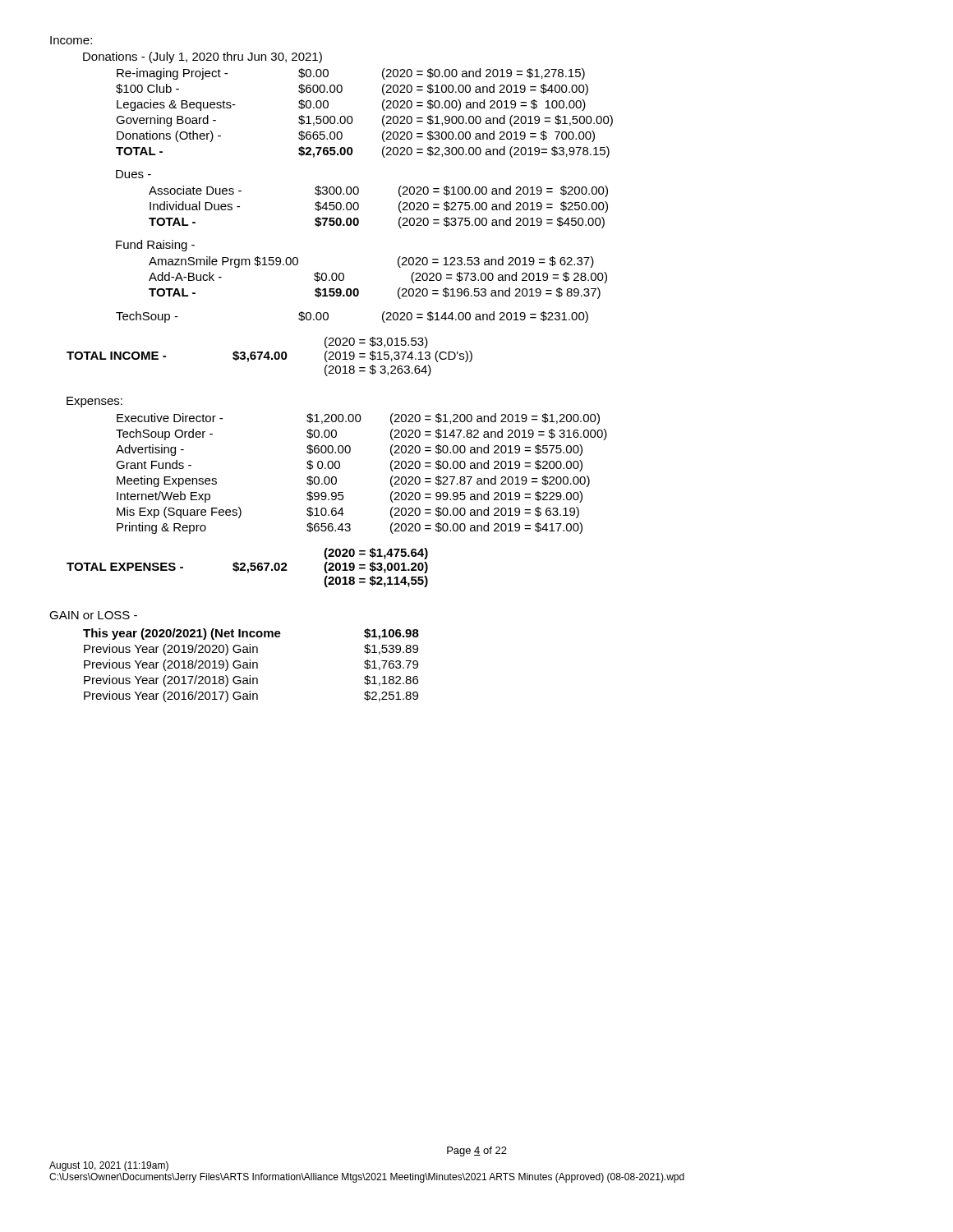This screenshot has height=1232, width=953.
Task: Find the text starting "GAIN or LOSS -"
Action: pos(93,615)
